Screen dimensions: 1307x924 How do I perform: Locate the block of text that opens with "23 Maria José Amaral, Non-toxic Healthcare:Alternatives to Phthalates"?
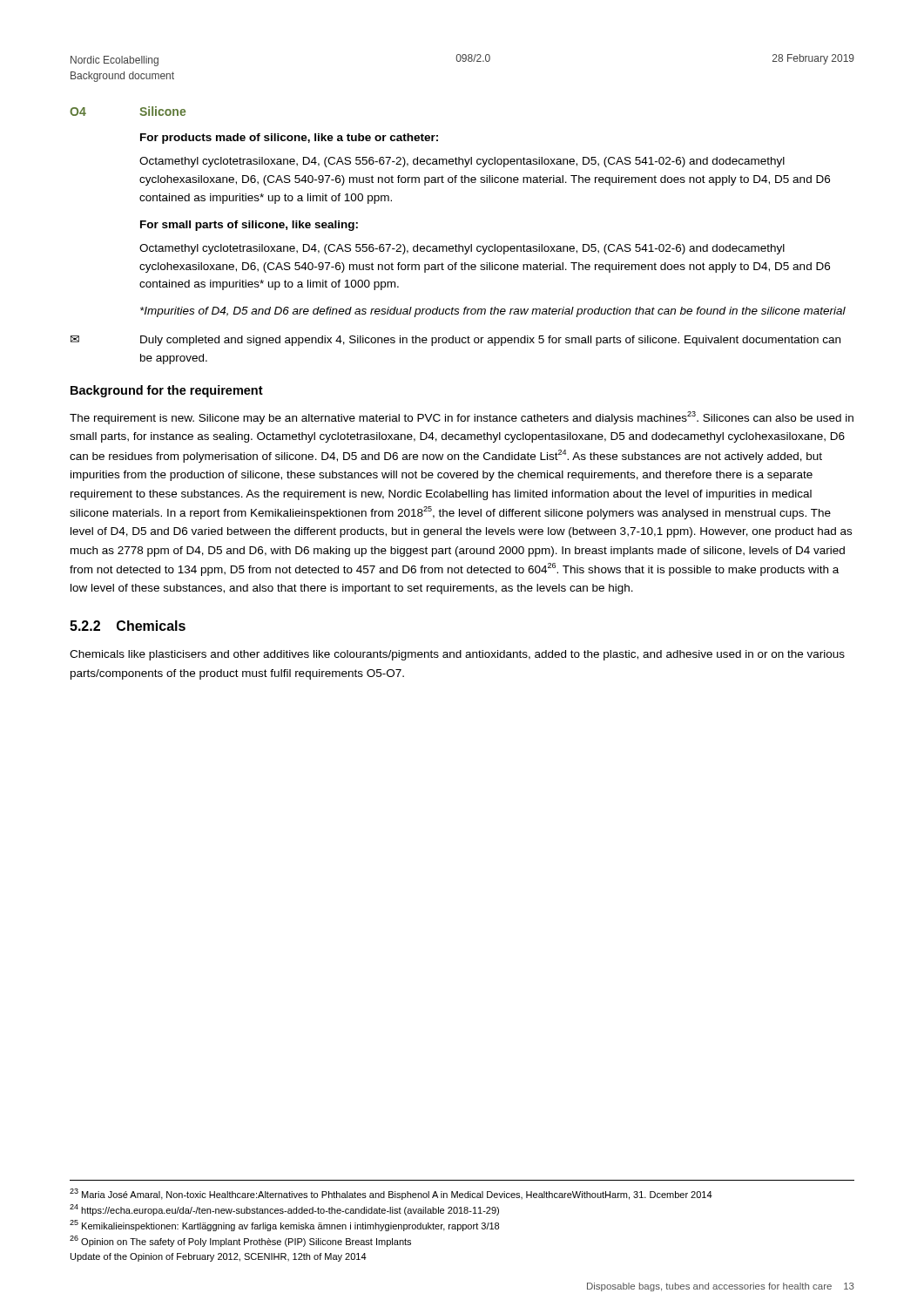(391, 1224)
